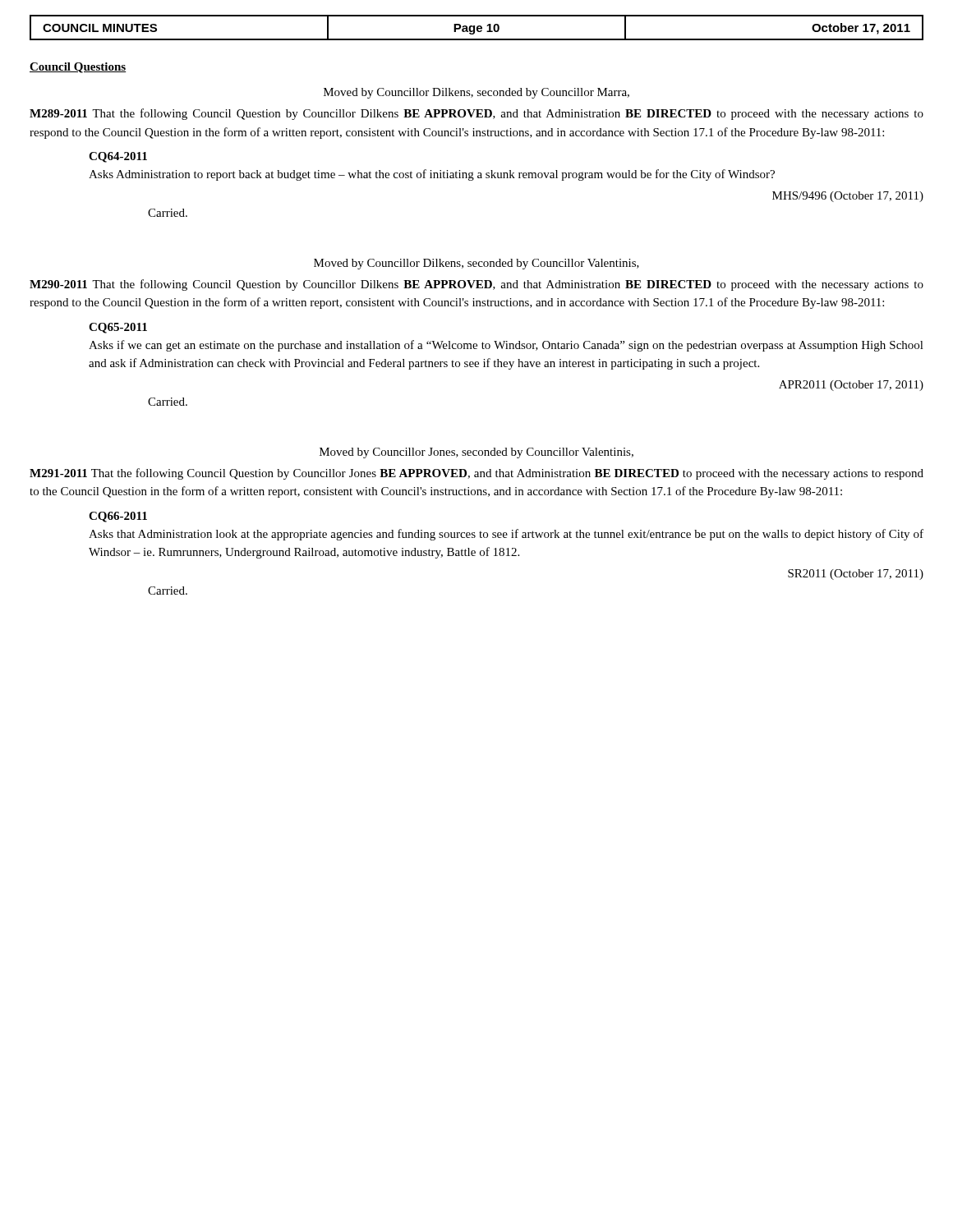Where is the passage that starts "Asks if we can get an estimate on"?
Viewport: 953px width, 1232px height.
[x=506, y=354]
